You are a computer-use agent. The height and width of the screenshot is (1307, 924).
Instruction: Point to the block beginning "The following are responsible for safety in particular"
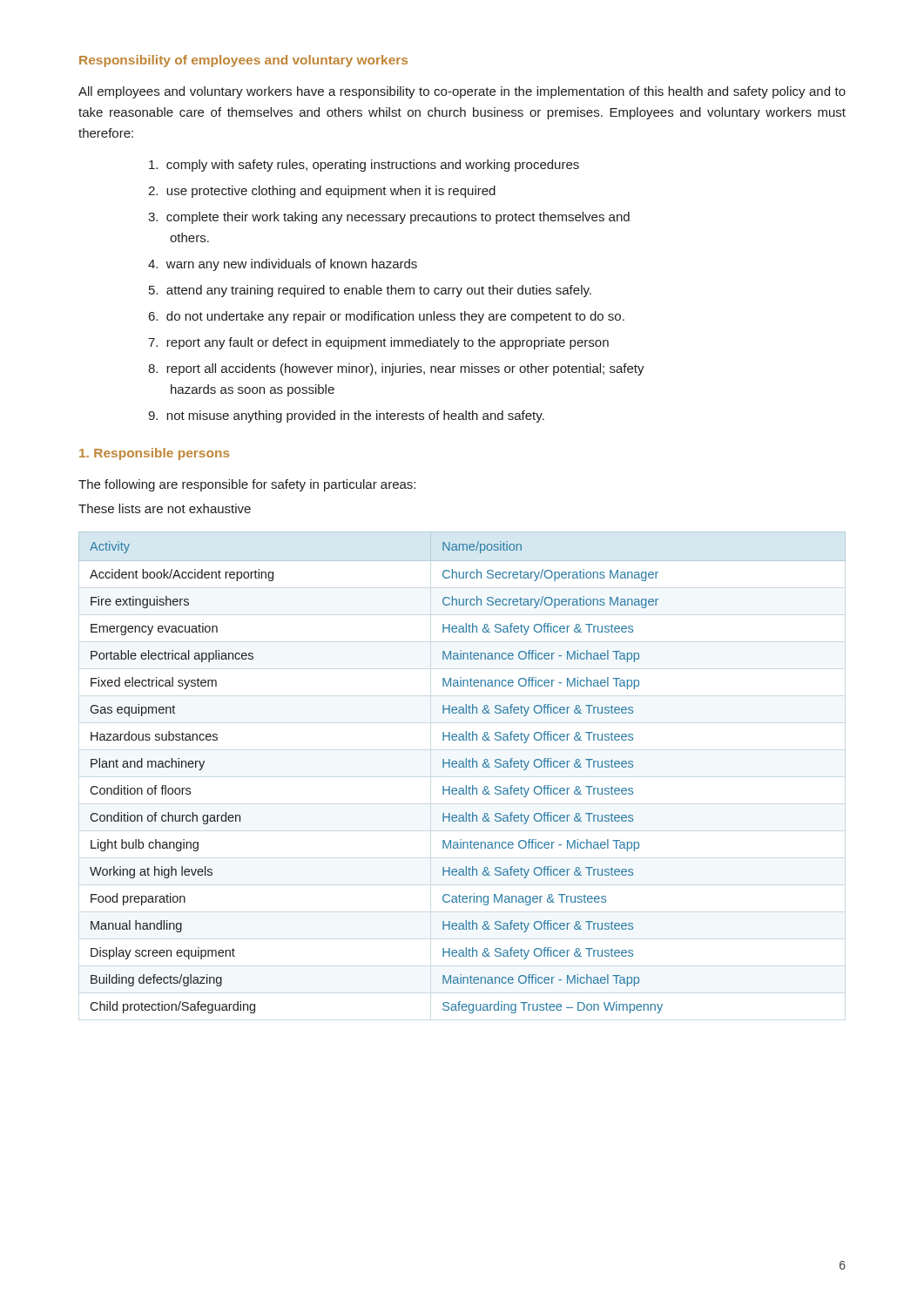click(x=247, y=485)
